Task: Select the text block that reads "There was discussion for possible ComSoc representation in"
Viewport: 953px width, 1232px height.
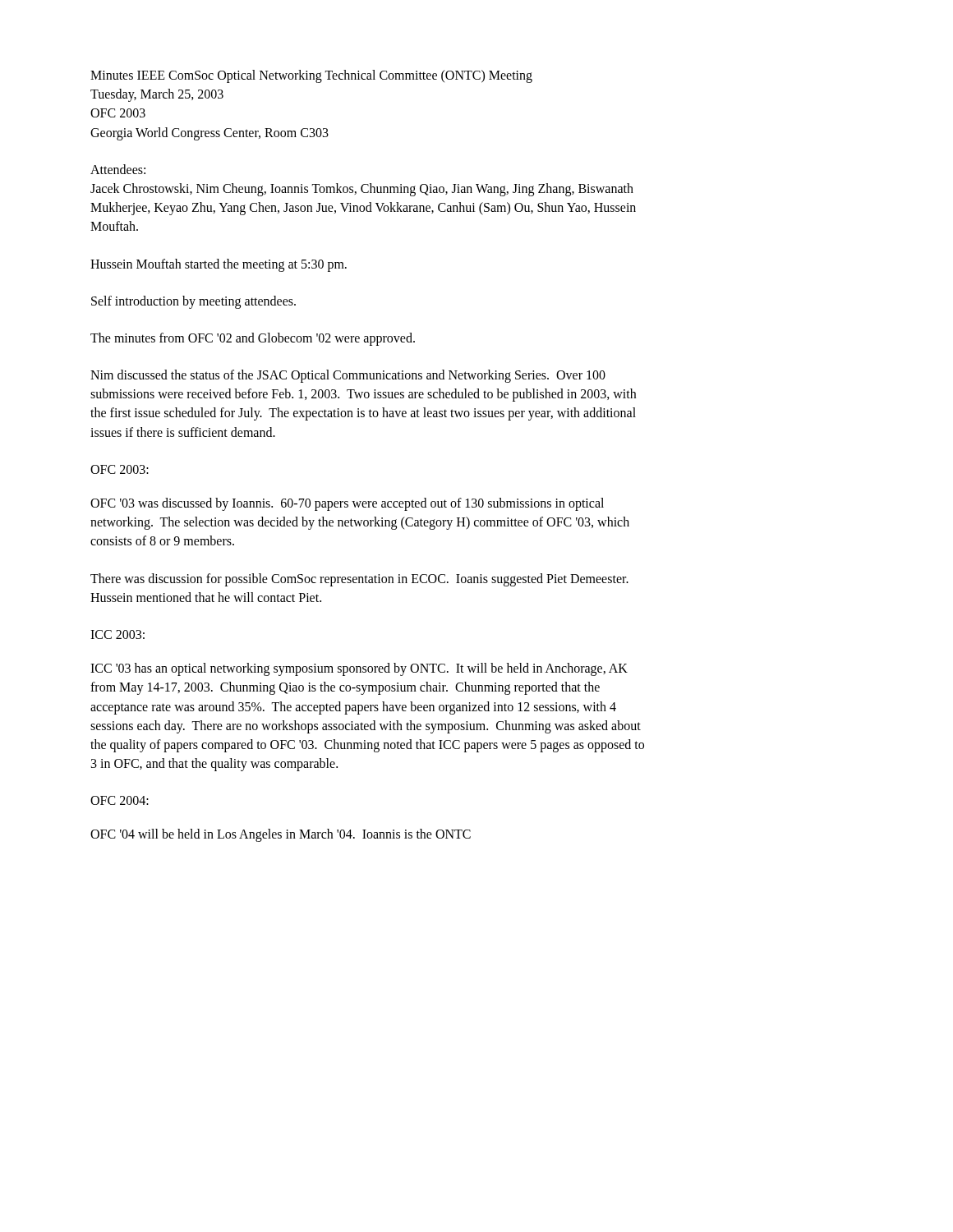Action: [x=361, y=588]
